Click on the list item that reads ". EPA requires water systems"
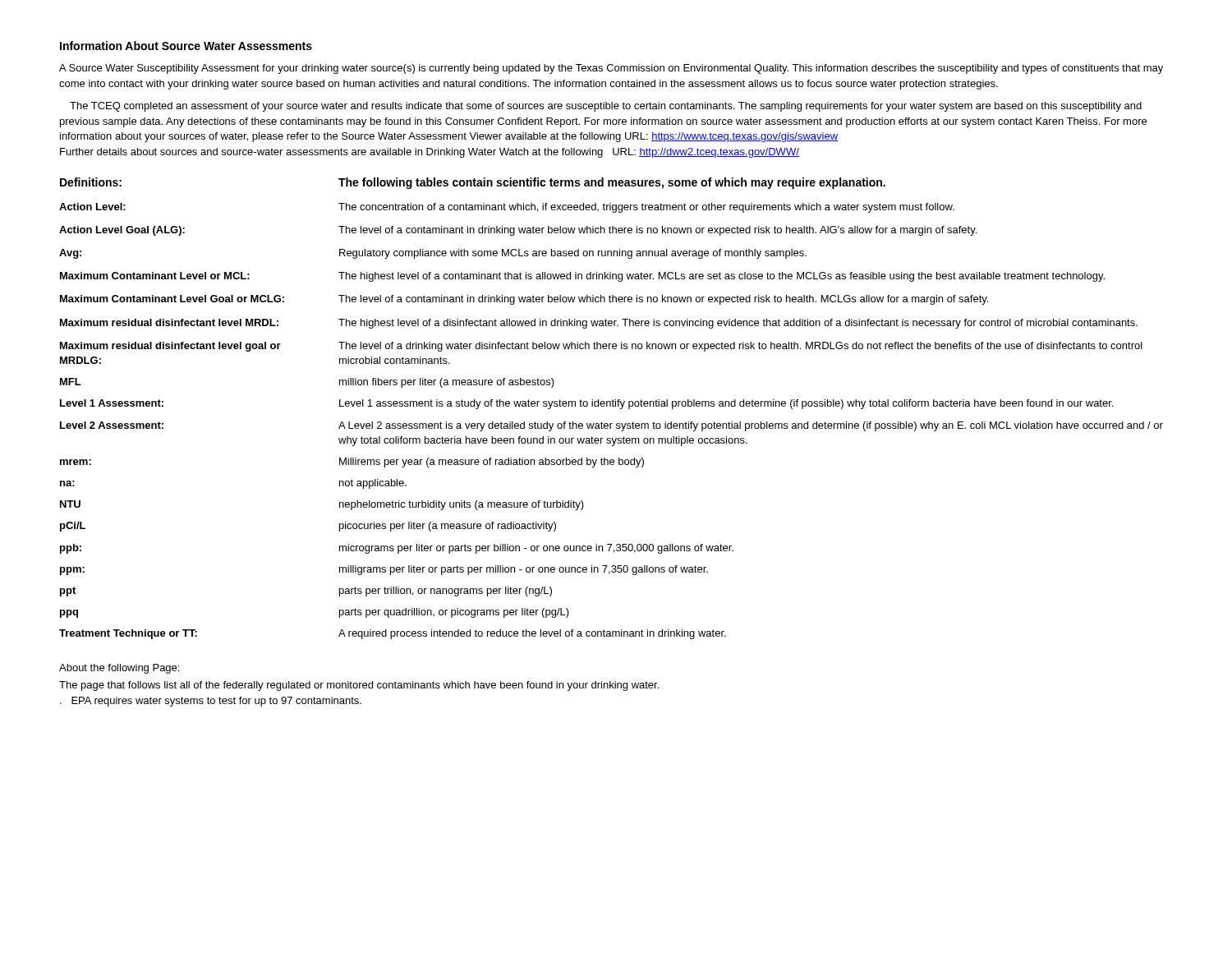 pyautogui.click(x=211, y=700)
